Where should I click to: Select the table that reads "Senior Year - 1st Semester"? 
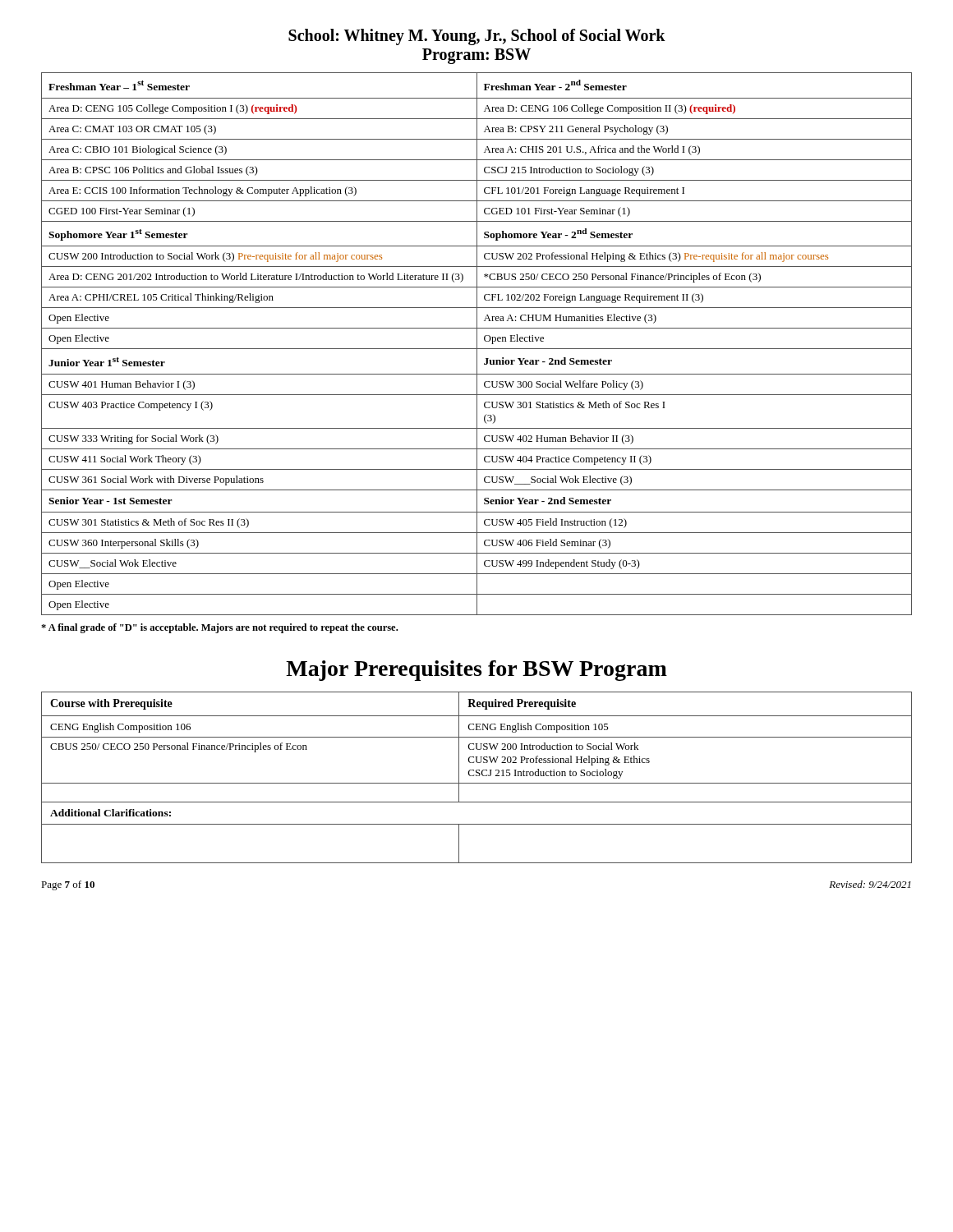click(476, 344)
